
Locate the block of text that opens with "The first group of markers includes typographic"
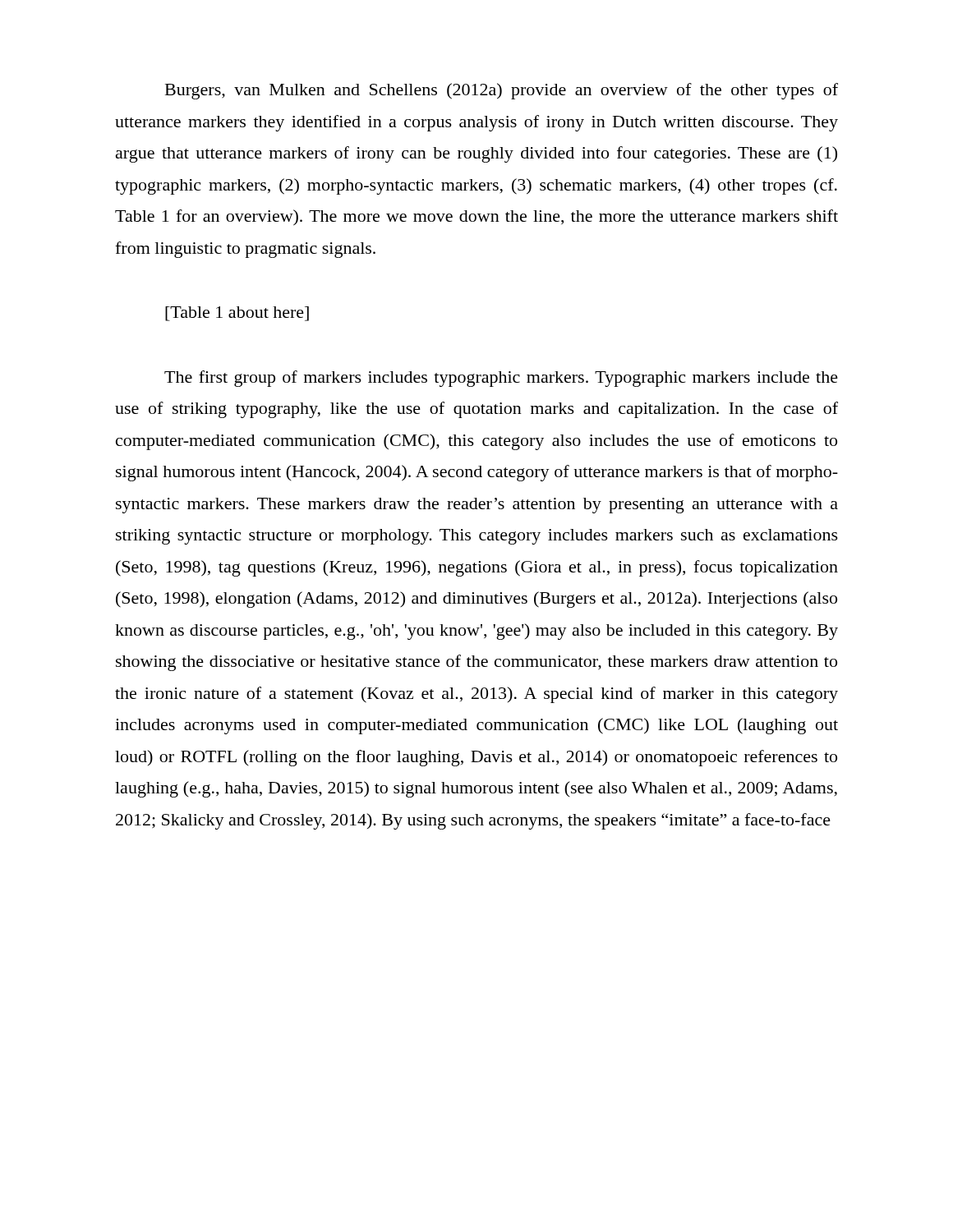(476, 598)
